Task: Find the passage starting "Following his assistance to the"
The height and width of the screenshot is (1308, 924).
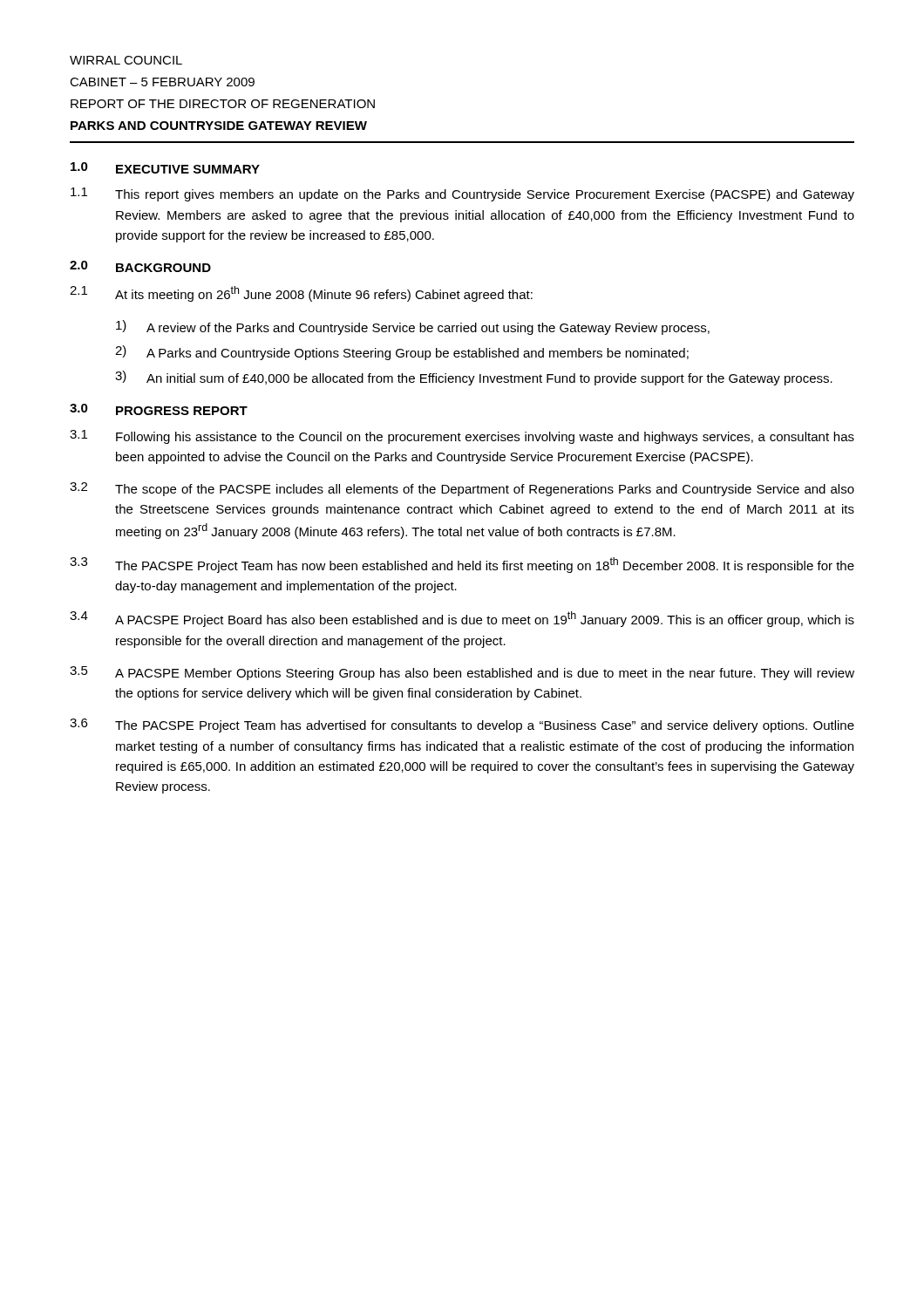Action: [485, 446]
